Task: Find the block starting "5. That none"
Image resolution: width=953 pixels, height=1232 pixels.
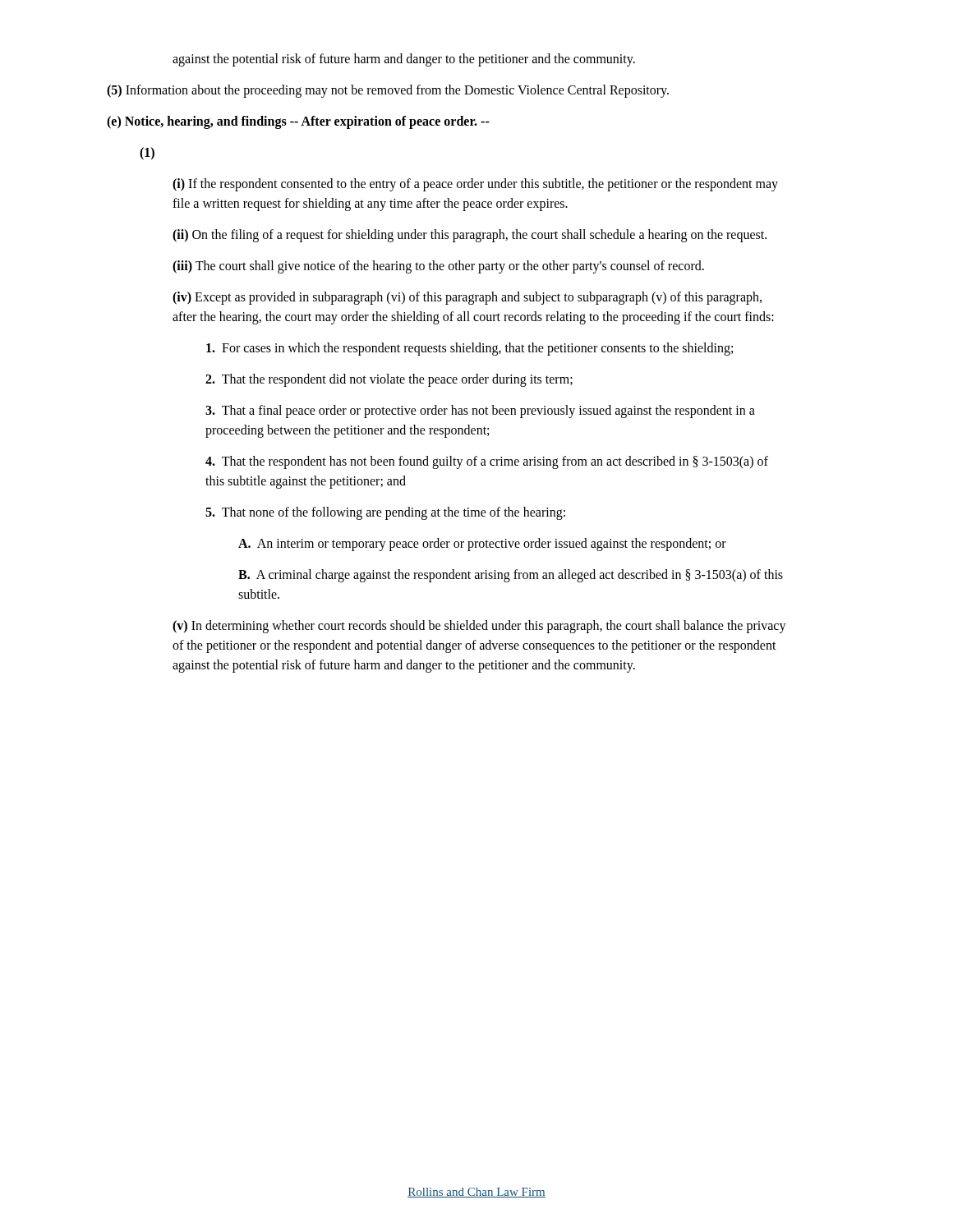Action: [x=386, y=512]
